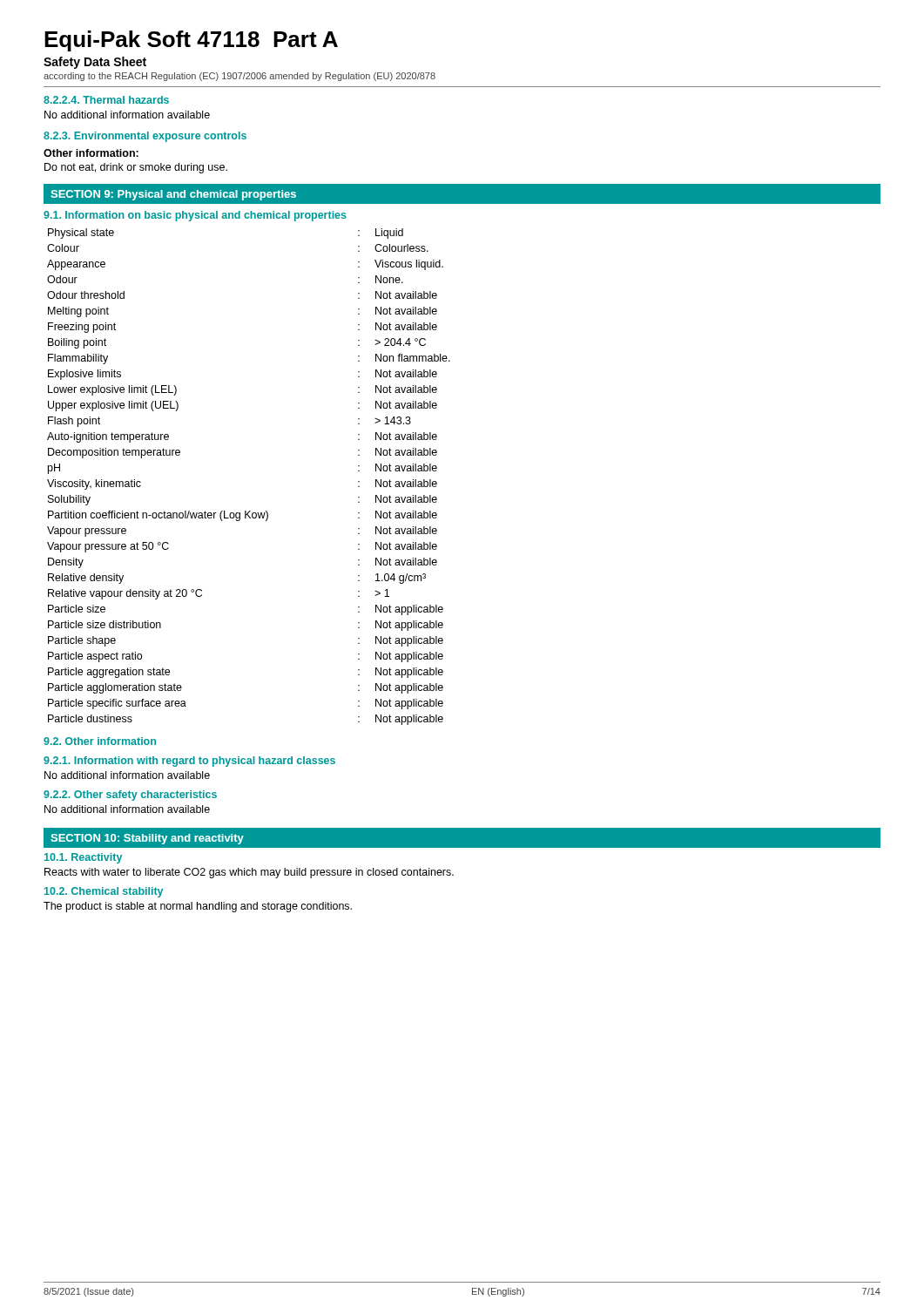Click on the section header that reads "8.2.2.4. Thermal hazards"
Image resolution: width=924 pixels, height=1307 pixels.
(106, 100)
